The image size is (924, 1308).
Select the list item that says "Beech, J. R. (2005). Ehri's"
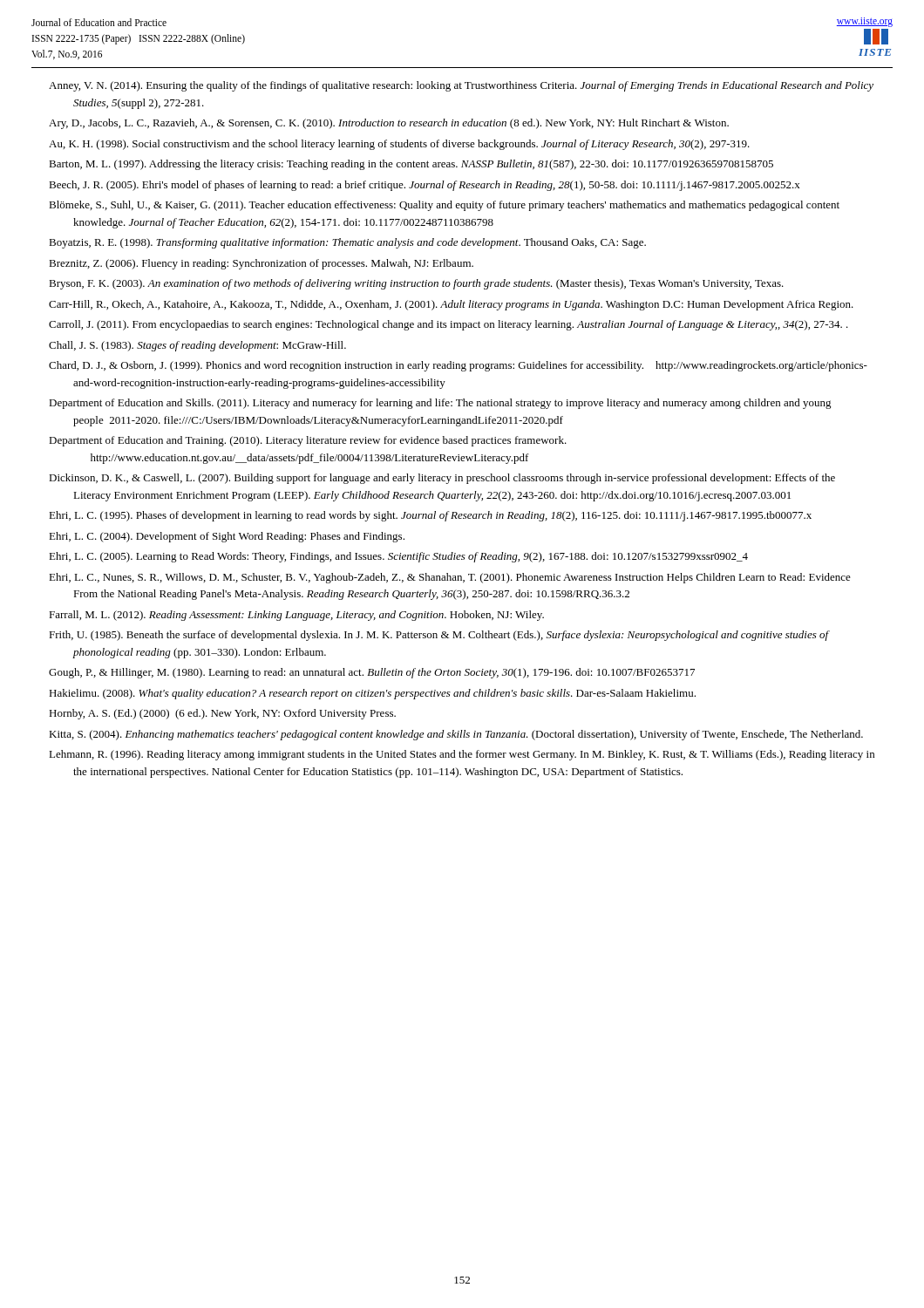pos(424,184)
